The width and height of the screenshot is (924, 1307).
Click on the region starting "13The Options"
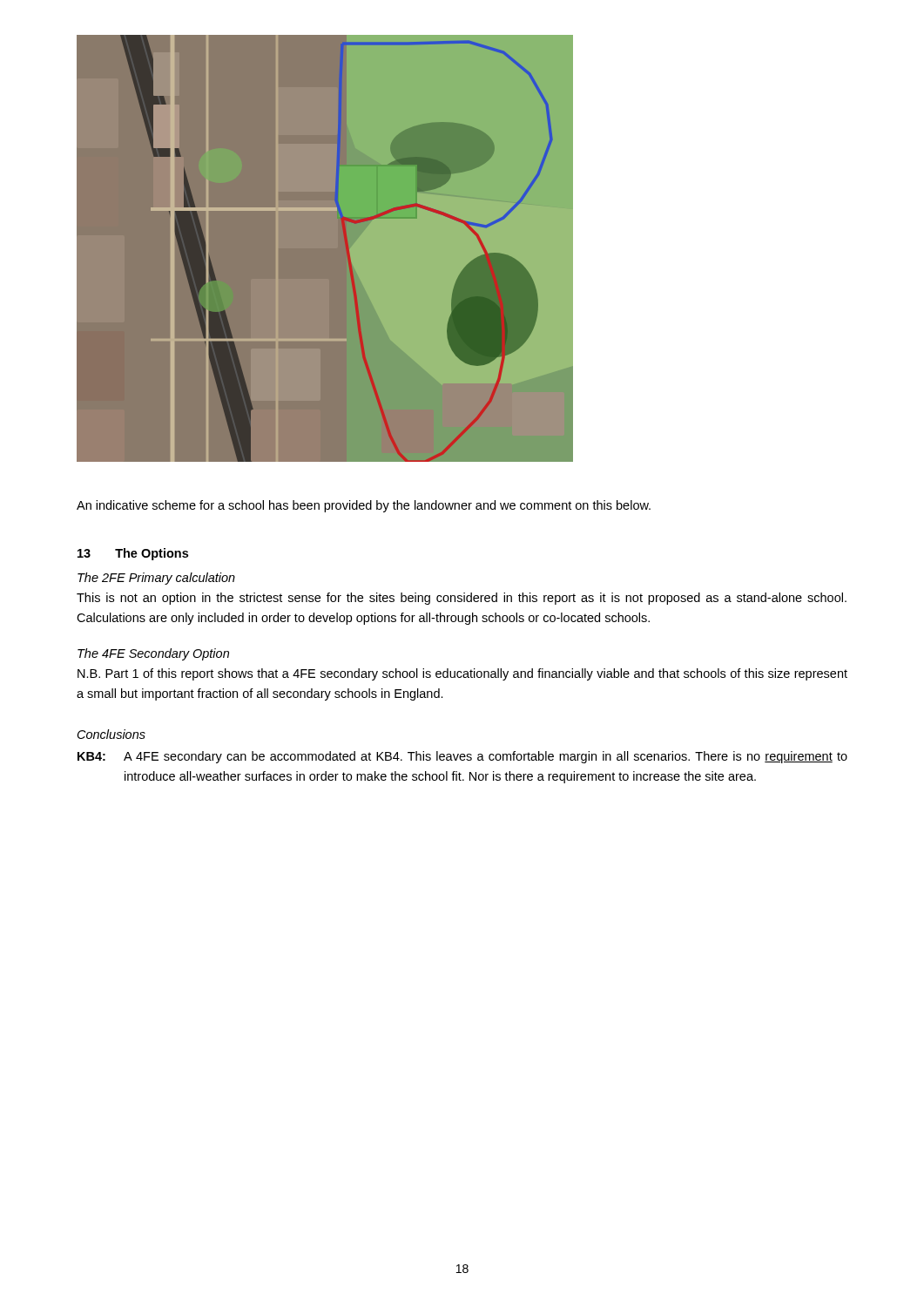133,554
